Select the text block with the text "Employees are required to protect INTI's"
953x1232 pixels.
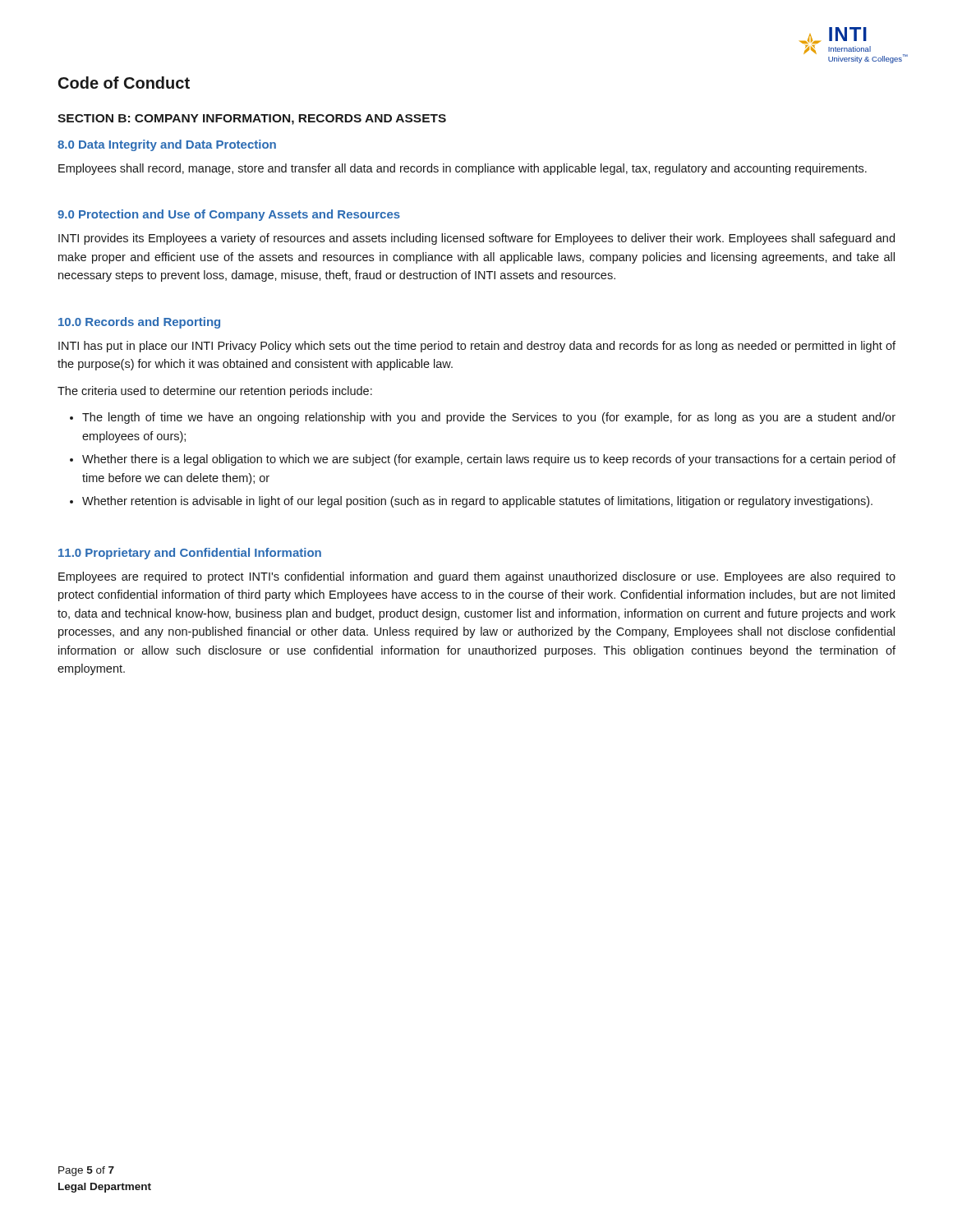click(476, 622)
